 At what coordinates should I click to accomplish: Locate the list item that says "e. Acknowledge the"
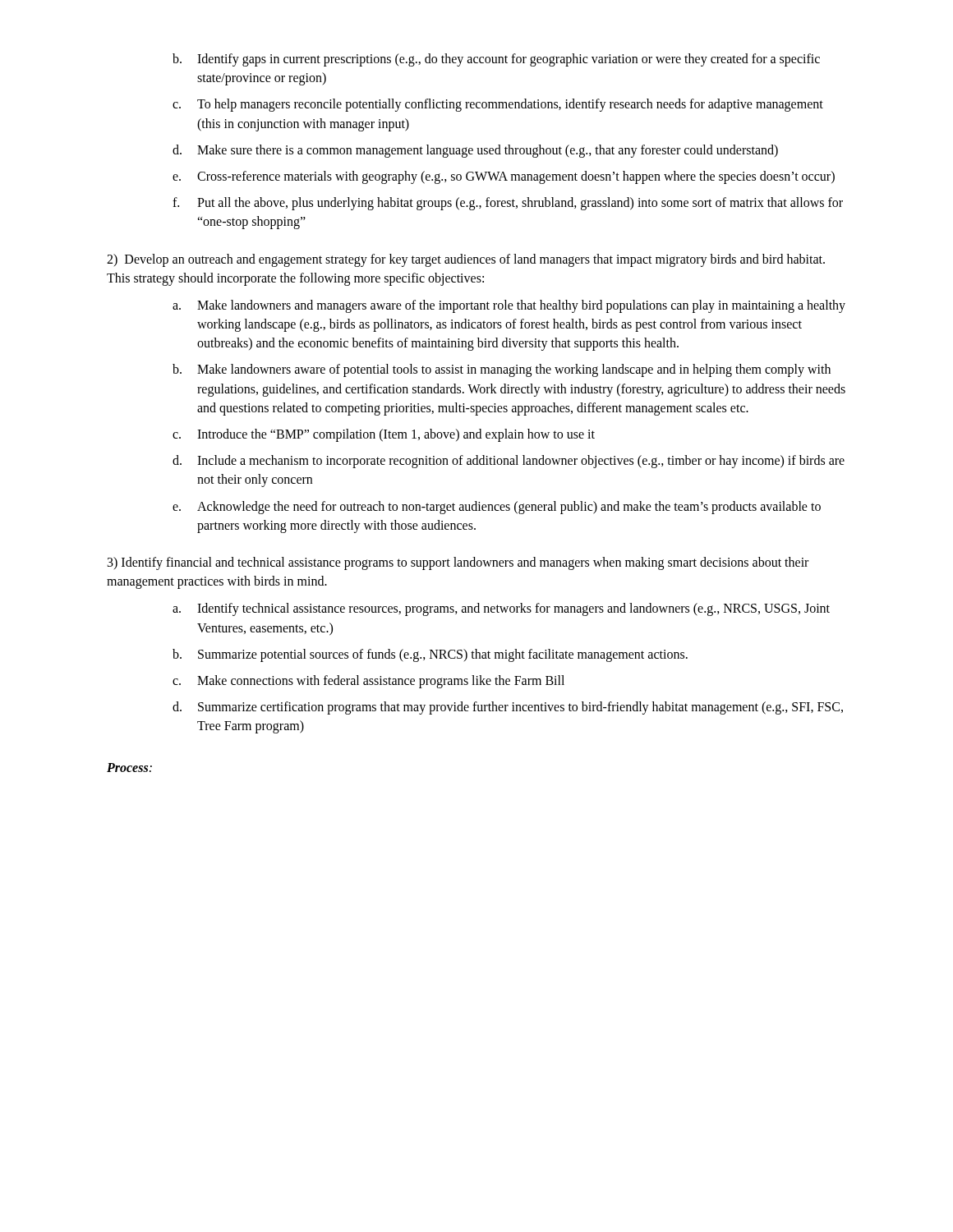tap(509, 516)
